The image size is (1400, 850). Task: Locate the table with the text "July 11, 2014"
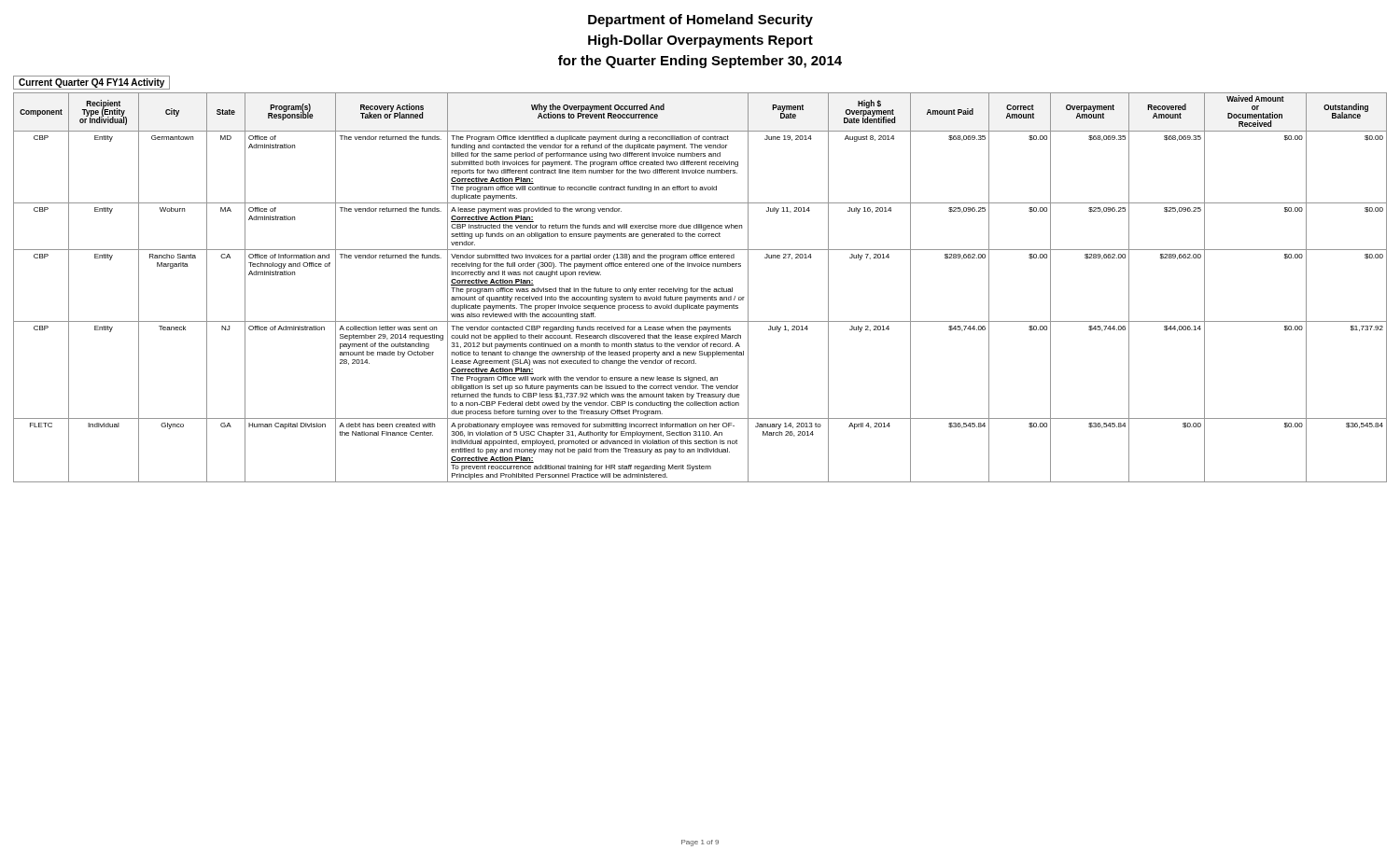click(x=700, y=288)
